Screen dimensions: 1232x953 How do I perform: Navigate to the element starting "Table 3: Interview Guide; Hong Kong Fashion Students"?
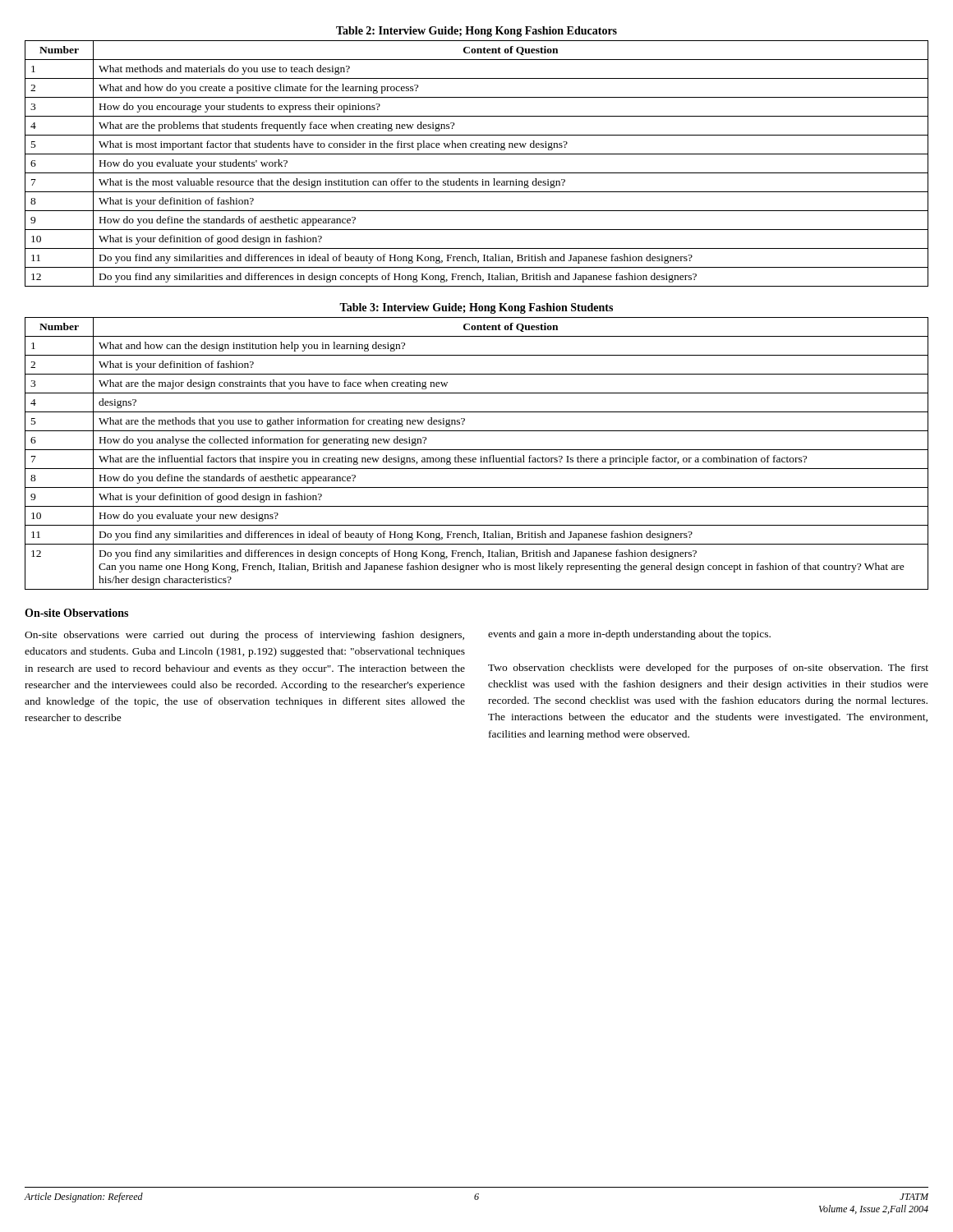coord(476,308)
